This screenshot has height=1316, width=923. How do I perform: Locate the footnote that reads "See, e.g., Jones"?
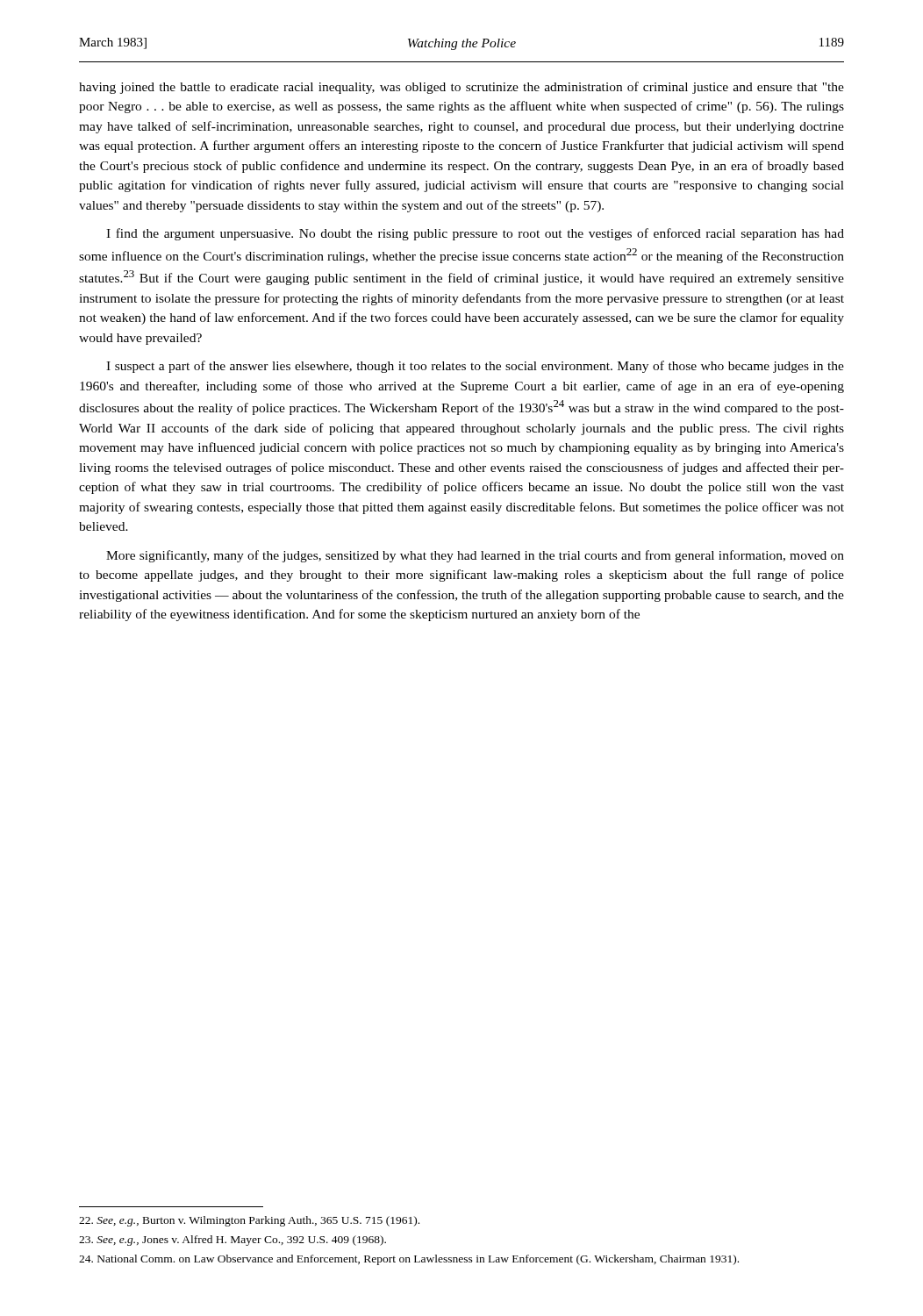pyautogui.click(x=233, y=1239)
